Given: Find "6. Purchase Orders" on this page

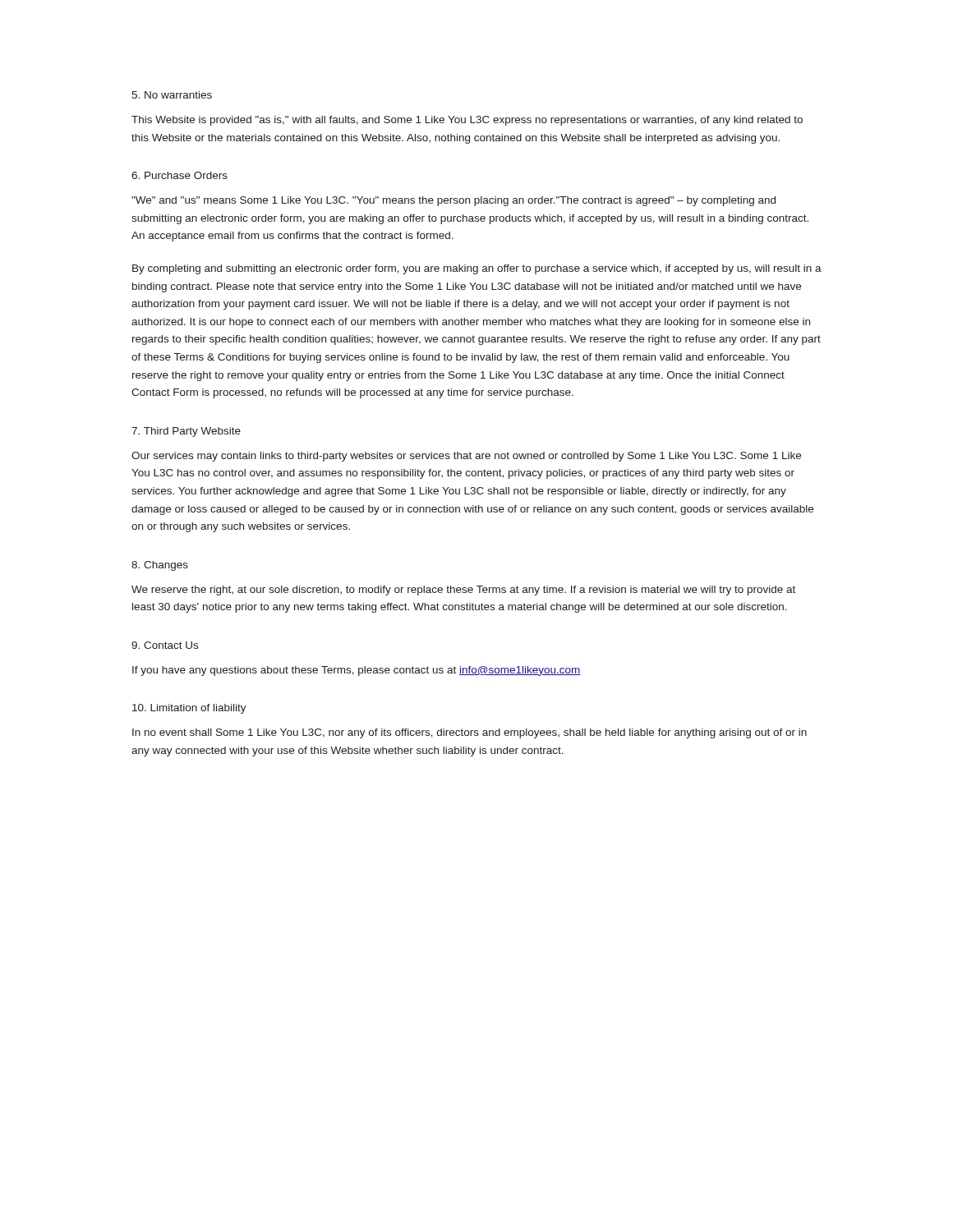Looking at the screenshot, I should [x=179, y=176].
